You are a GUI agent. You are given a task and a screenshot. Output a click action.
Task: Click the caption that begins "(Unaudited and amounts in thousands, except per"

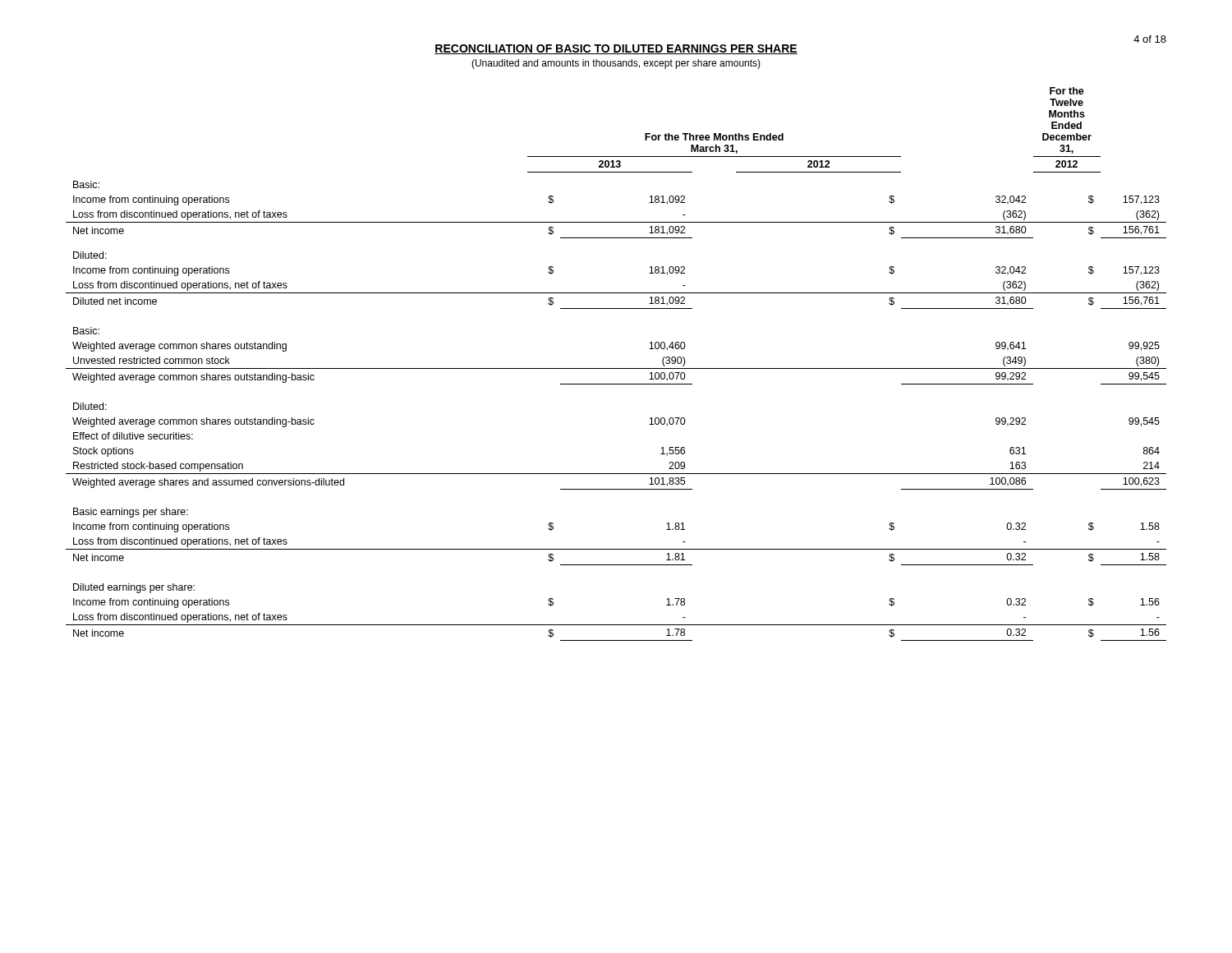click(616, 63)
